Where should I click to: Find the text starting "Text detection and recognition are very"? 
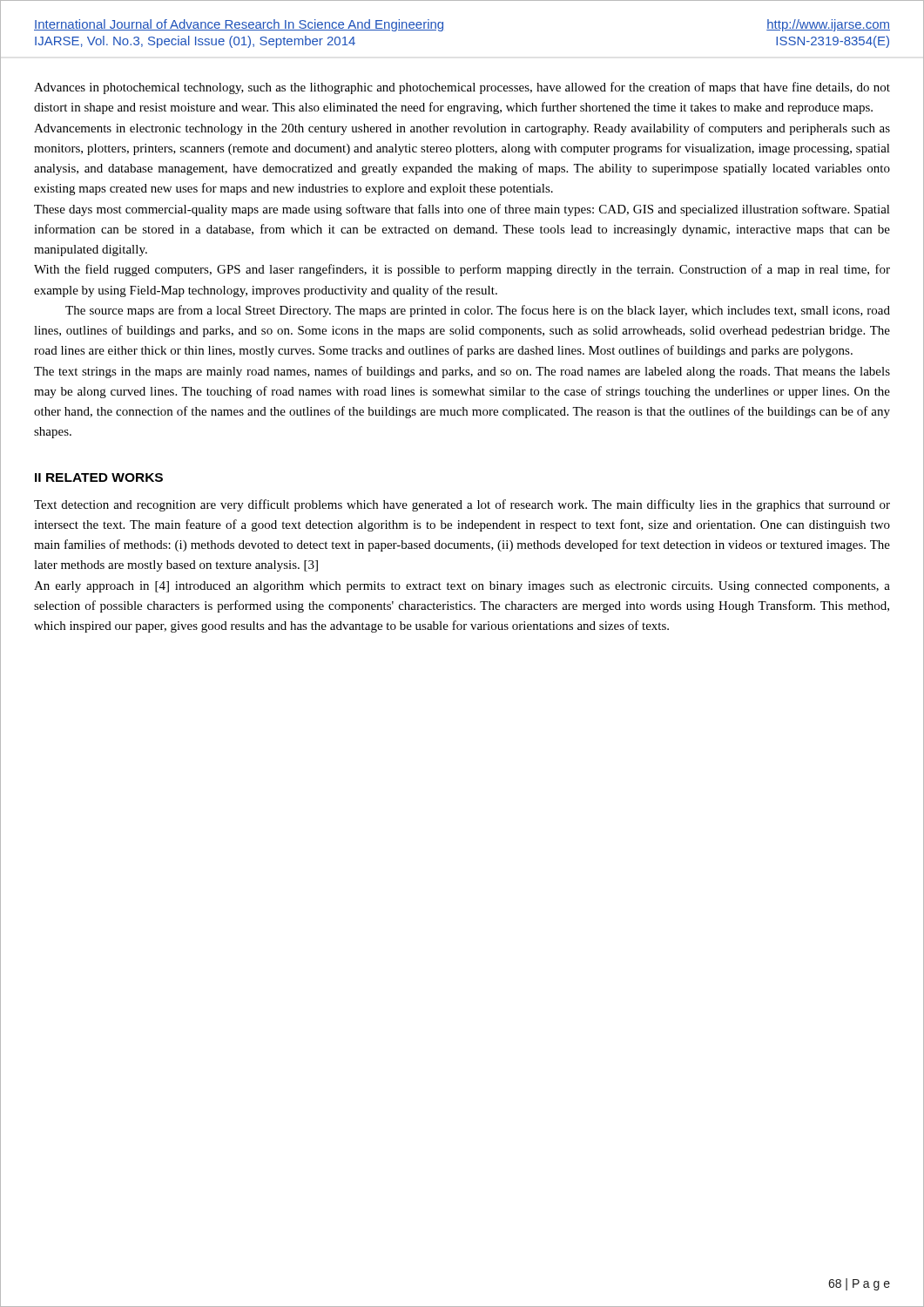(x=462, y=534)
